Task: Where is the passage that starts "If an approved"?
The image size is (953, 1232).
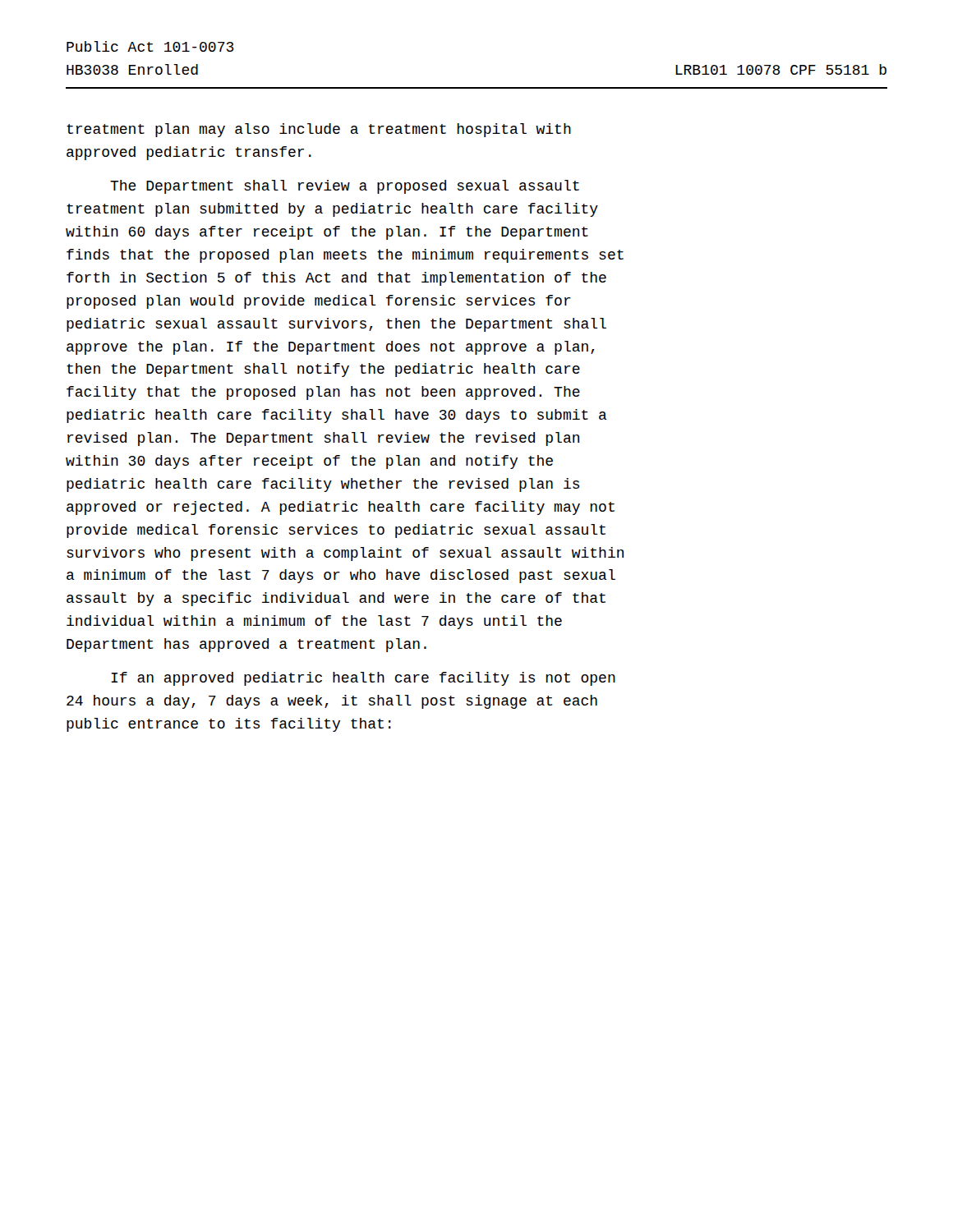Action: (341, 702)
